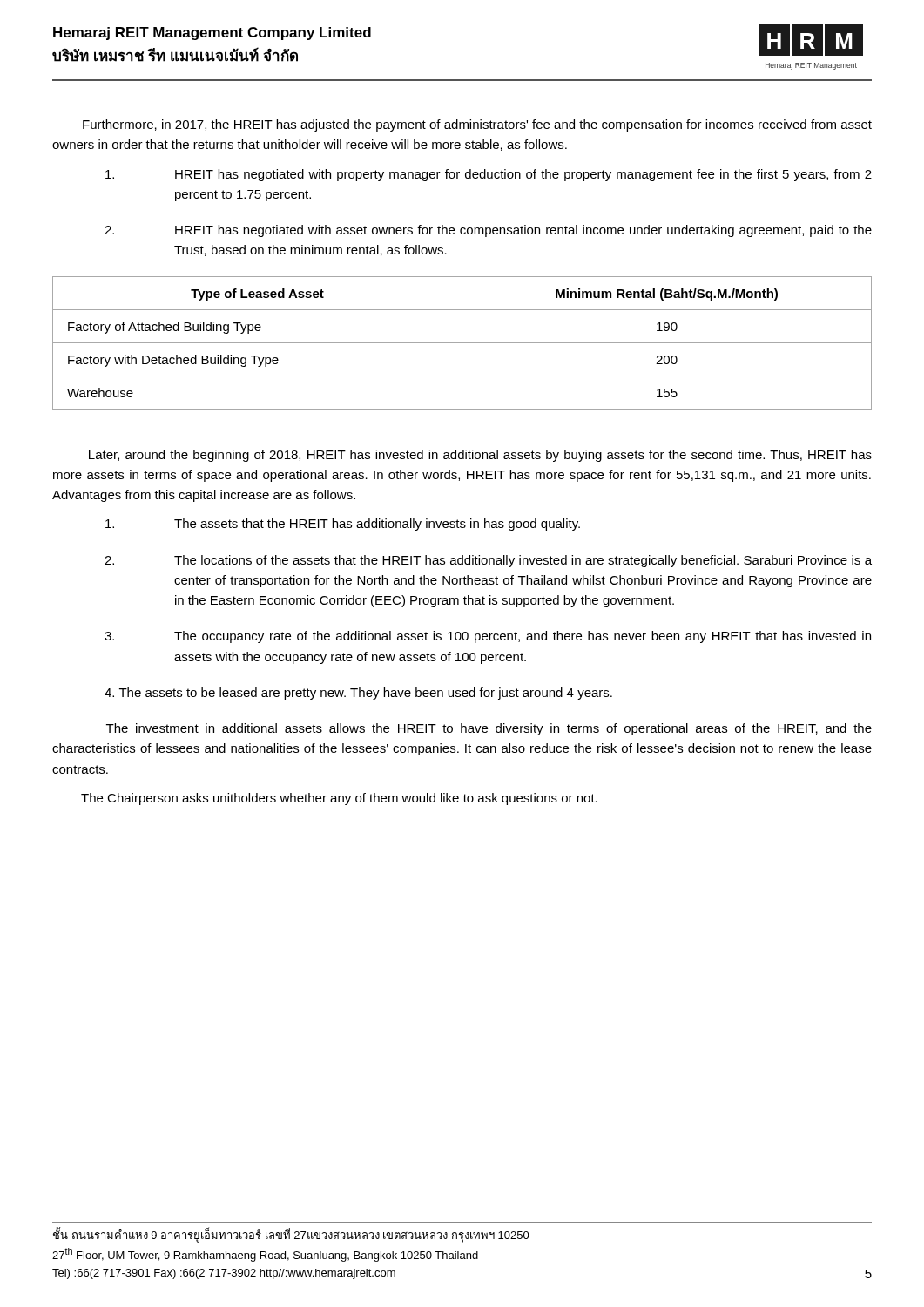The height and width of the screenshot is (1307, 924).
Task: Click on the element starting "Furthermore, in 2017, the"
Action: click(462, 134)
